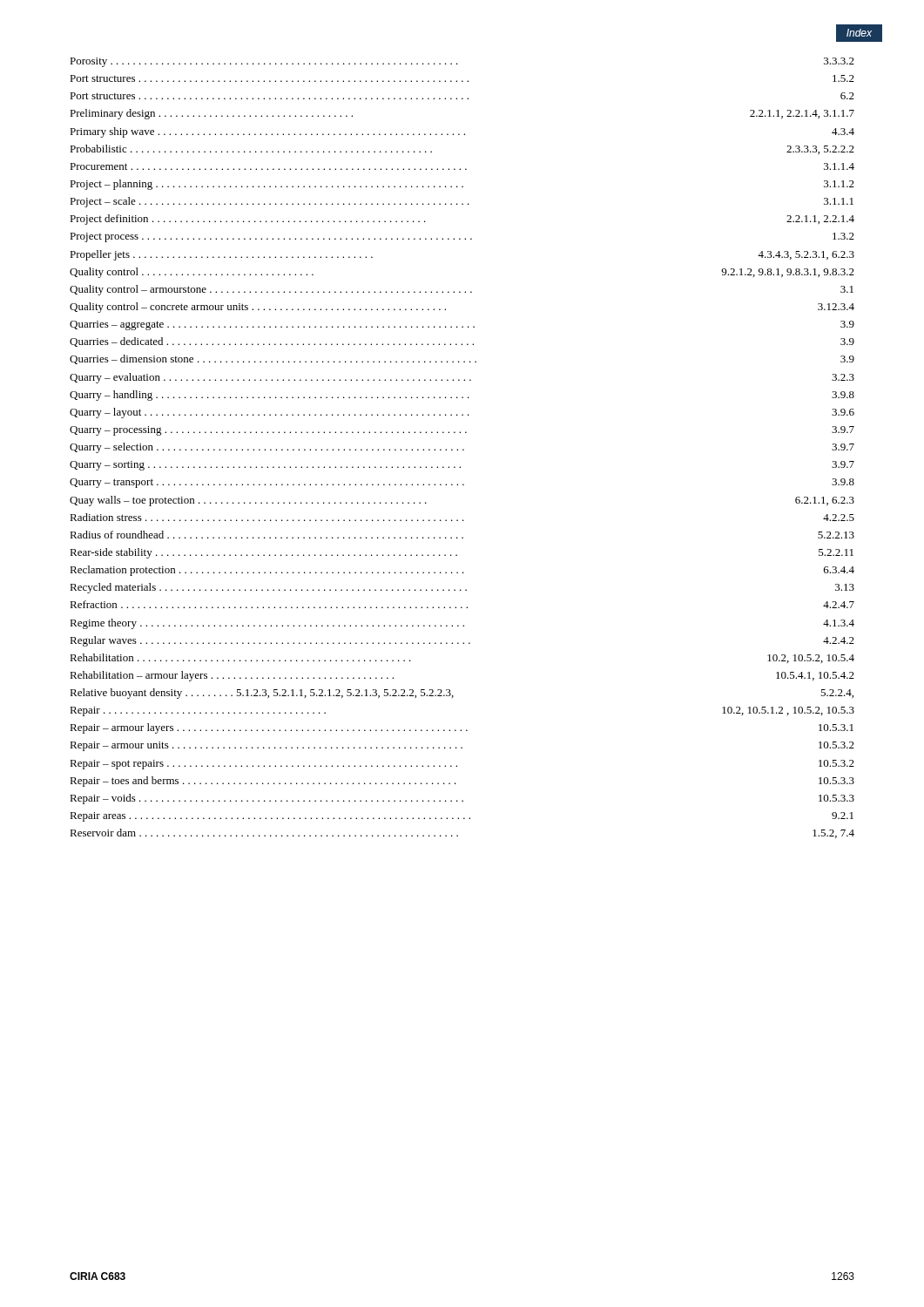Find the block on this page that starts "3.3.3.2Porosity . ."

pyautogui.click(x=462, y=61)
